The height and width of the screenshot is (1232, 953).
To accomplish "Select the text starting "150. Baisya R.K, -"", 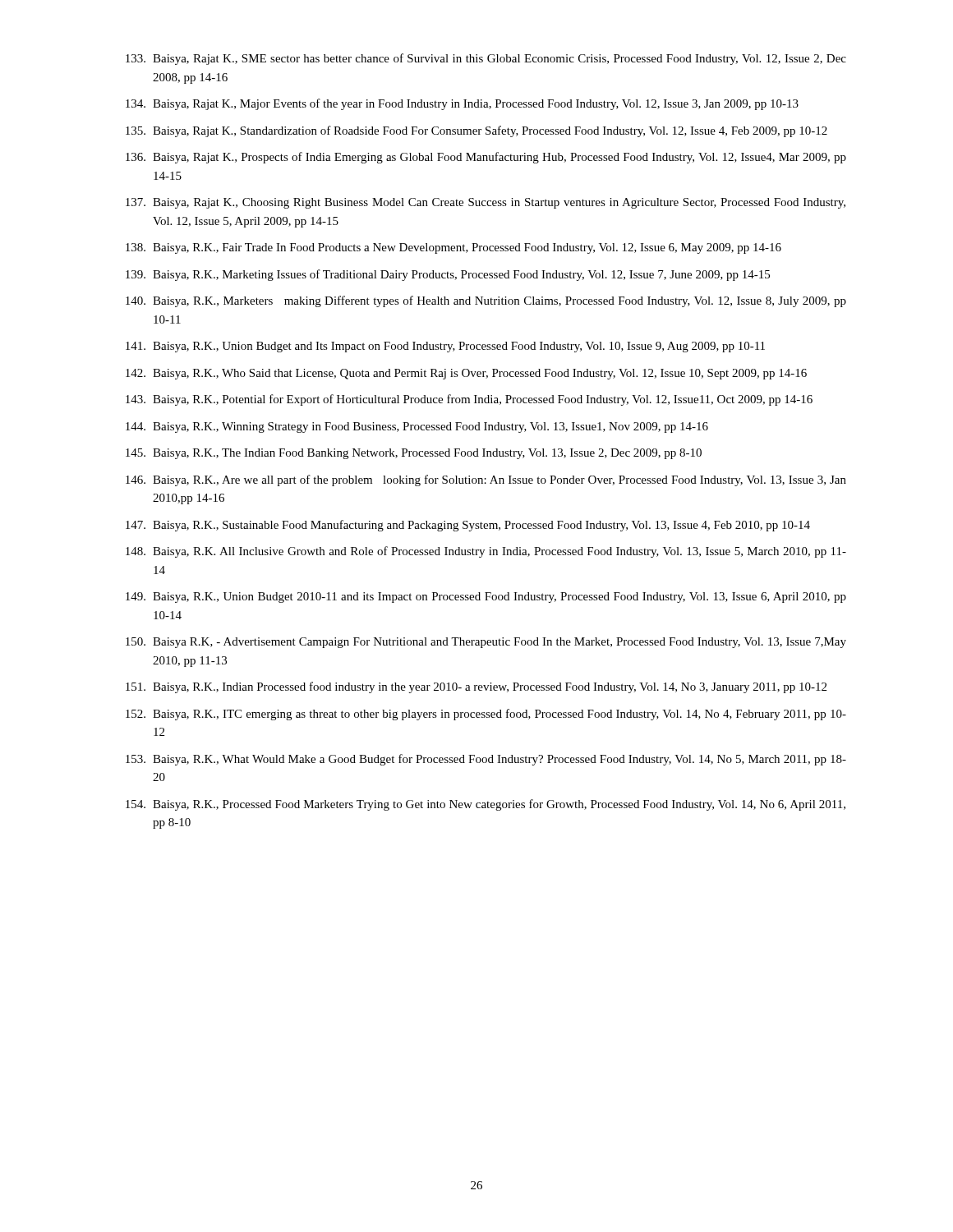I will (x=476, y=651).
